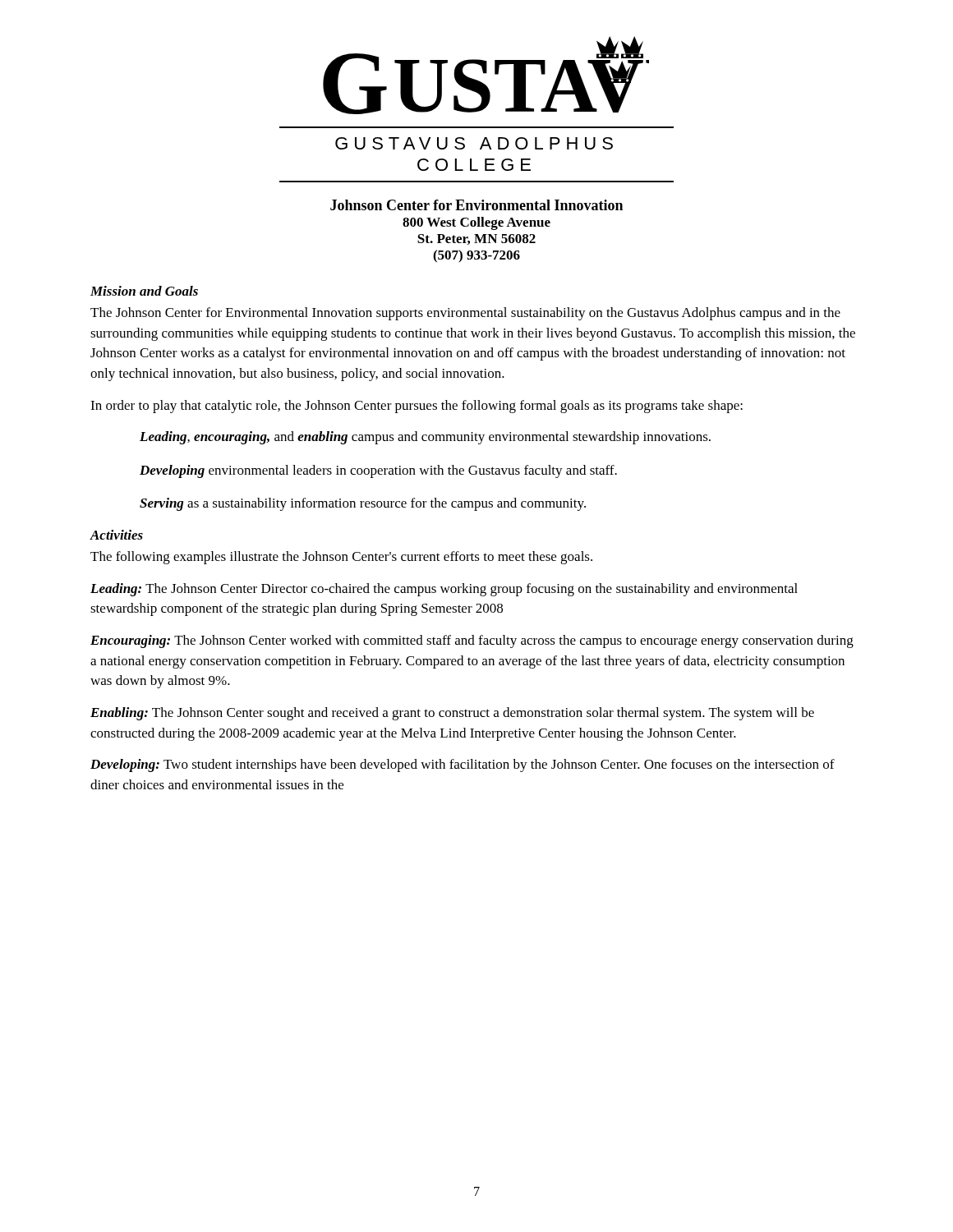
Task: Locate the block of text that opens with "Developing environmental leaders in cooperation with"
Action: pos(379,470)
